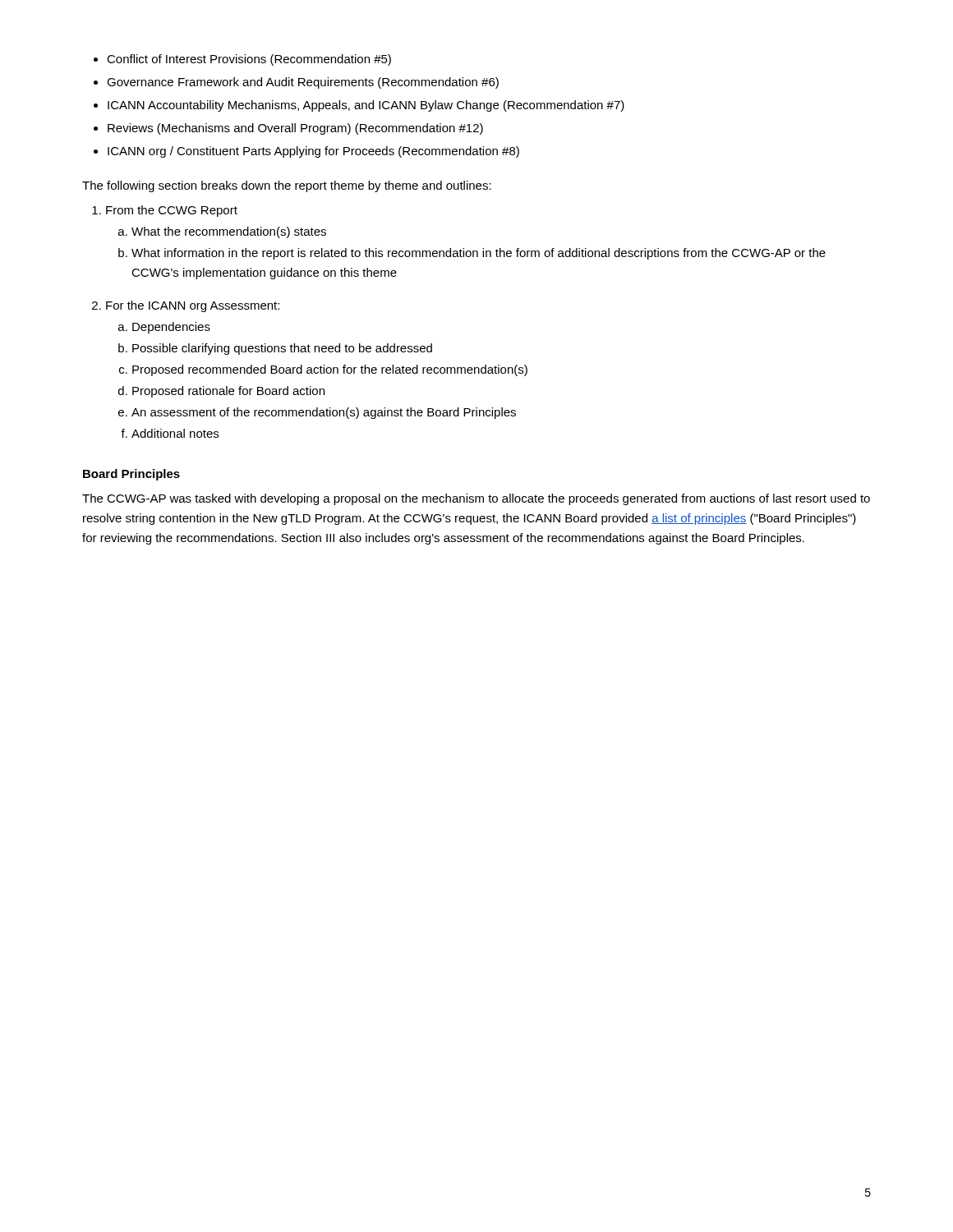Click on the text starting "For the ICANN org Assessment: Dependencies Possible"
This screenshot has width=953, height=1232.
tap(476, 370)
